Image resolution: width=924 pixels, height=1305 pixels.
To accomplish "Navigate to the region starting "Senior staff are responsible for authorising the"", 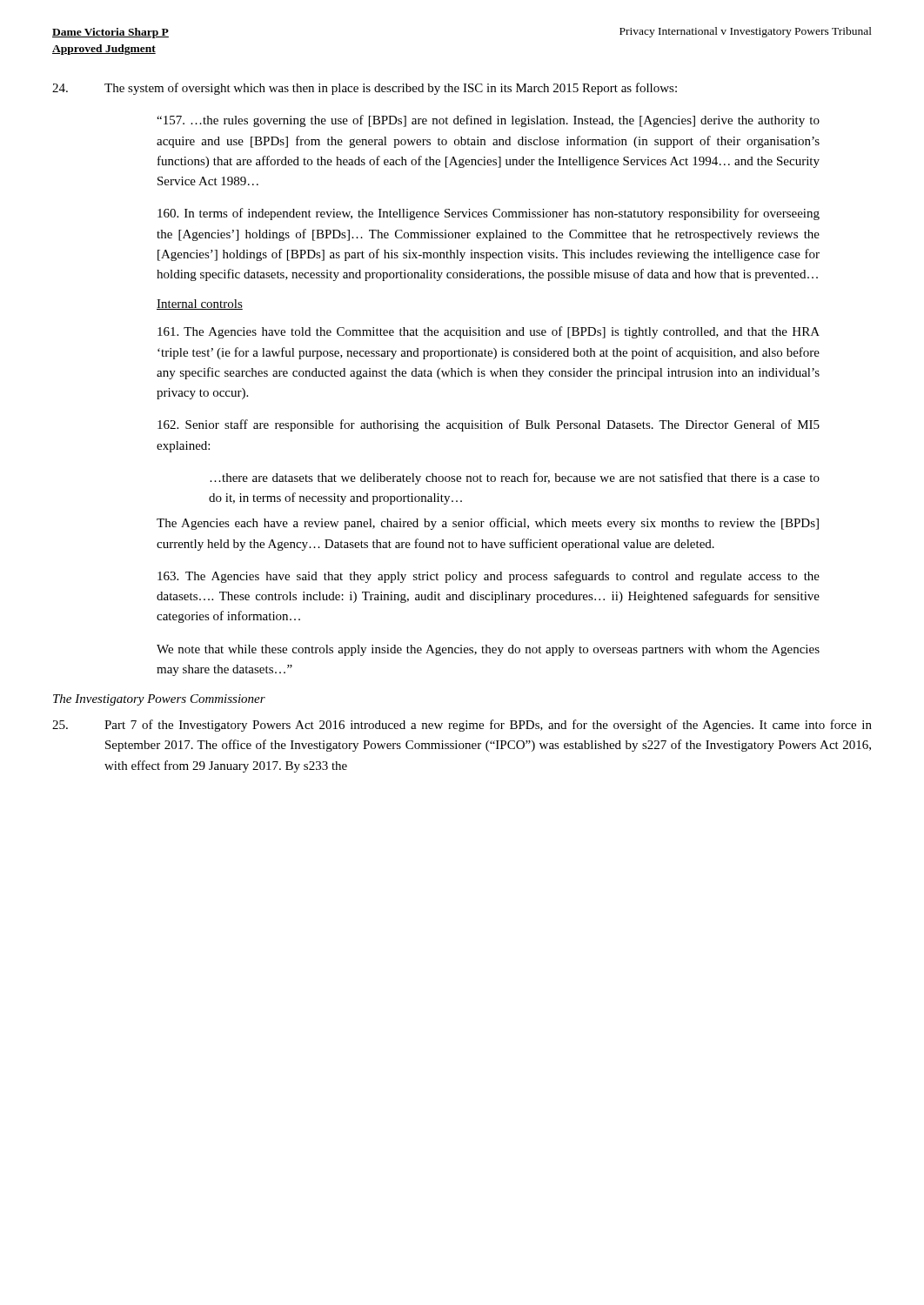I will pyautogui.click(x=488, y=435).
